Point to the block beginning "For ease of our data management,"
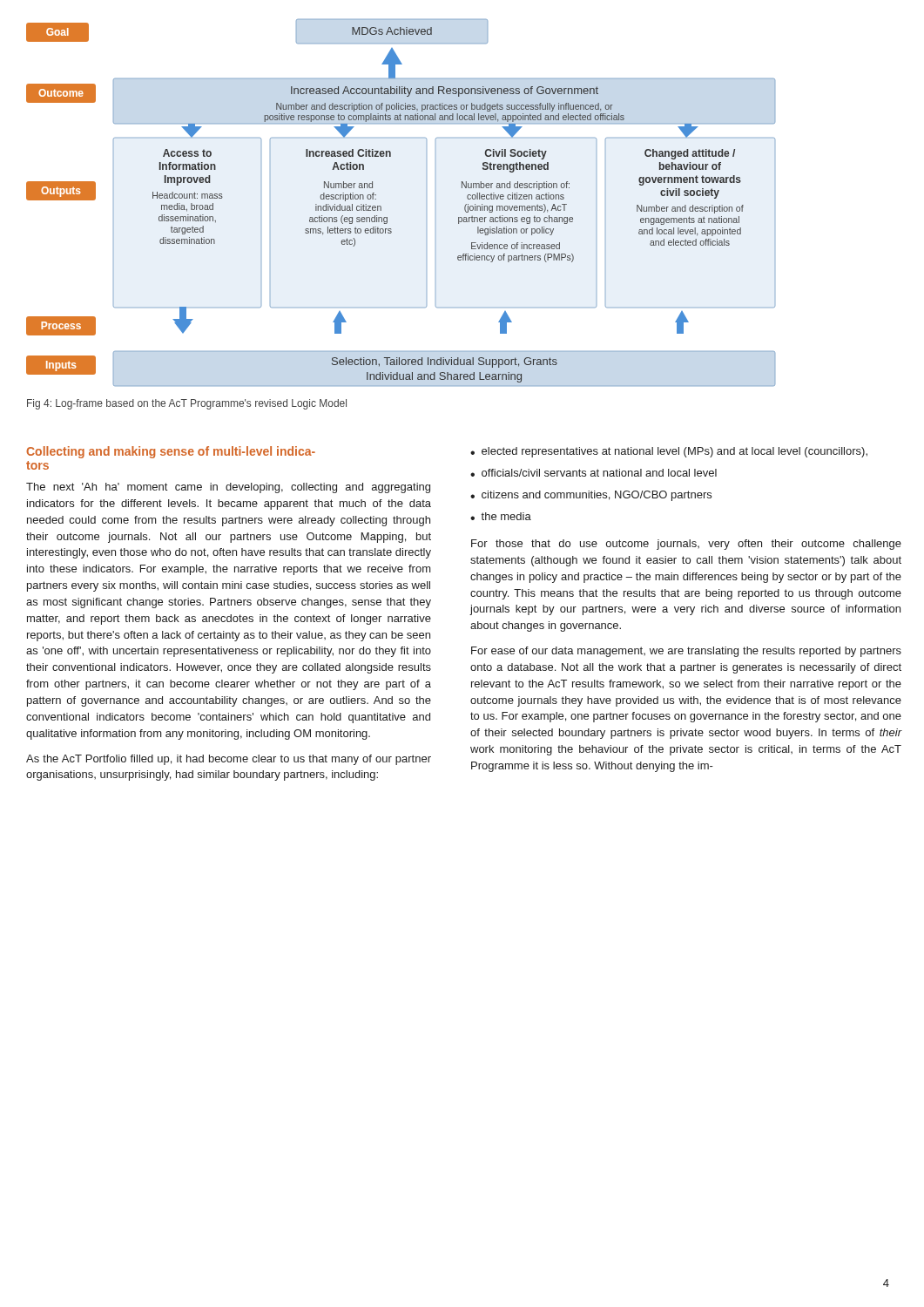924x1307 pixels. [686, 709]
